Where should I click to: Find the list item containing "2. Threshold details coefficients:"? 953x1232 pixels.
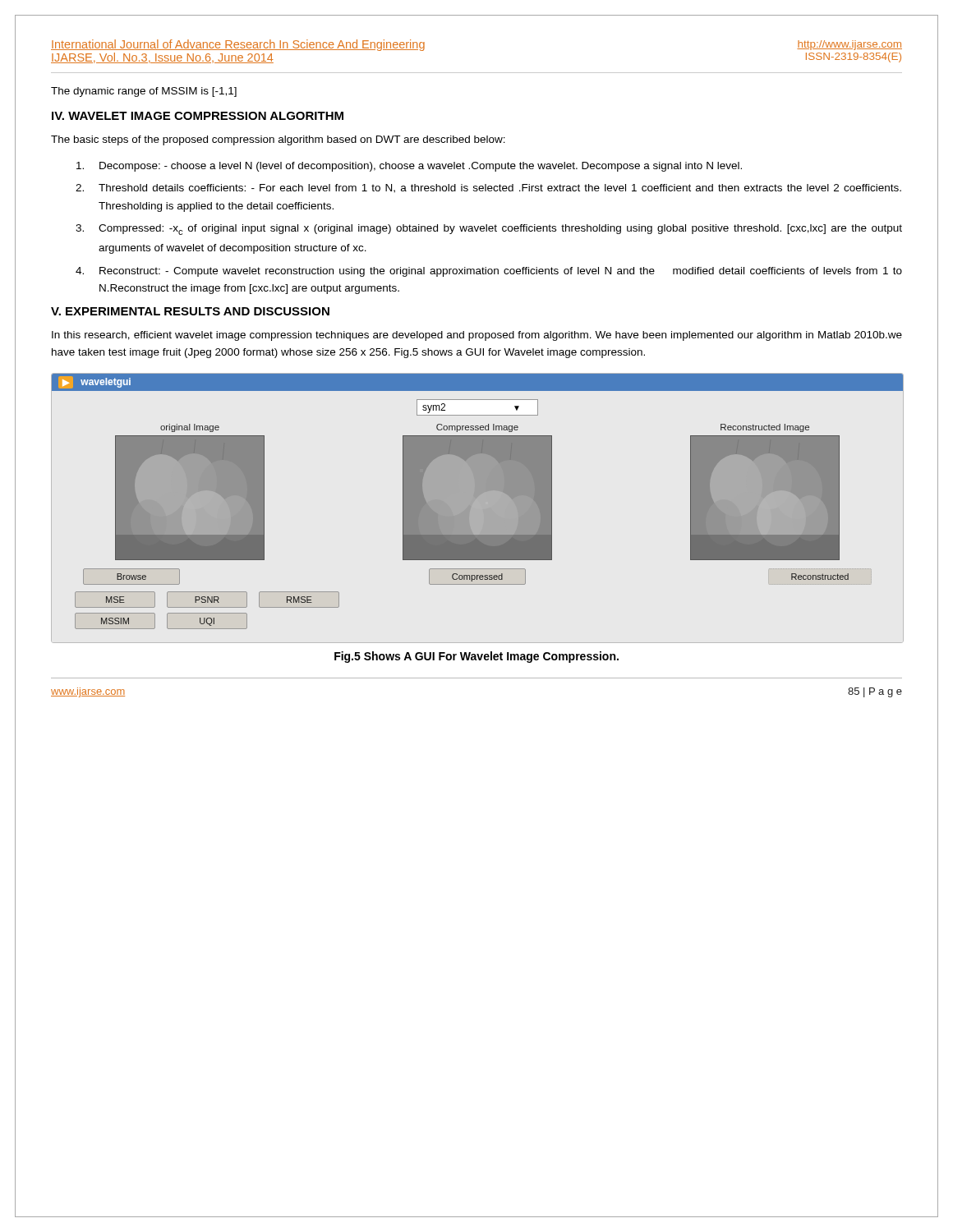point(489,197)
